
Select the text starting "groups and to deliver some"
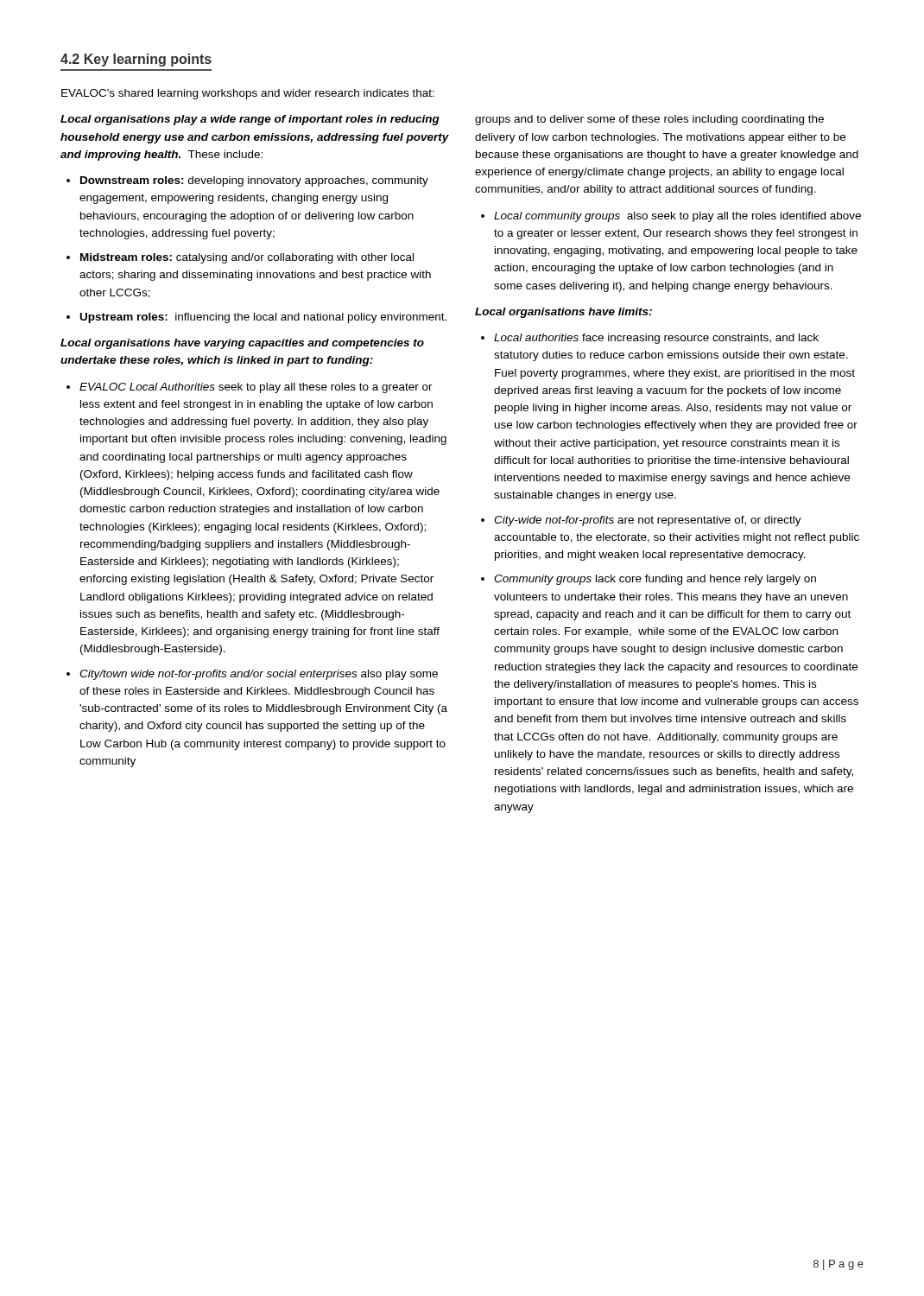tap(667, 154)
